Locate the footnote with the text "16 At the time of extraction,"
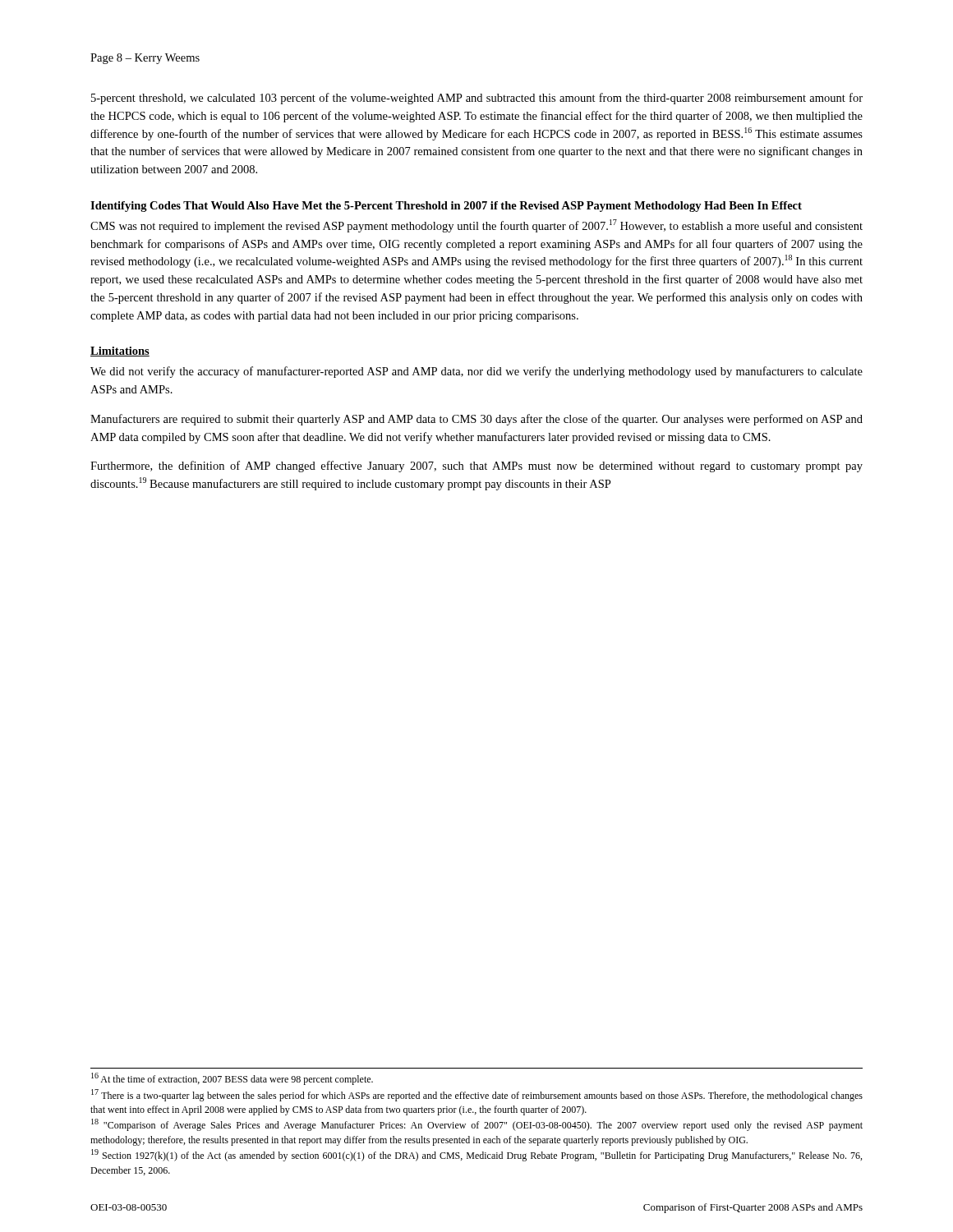Screen dimensions: 1232x953 tap(232, 1079)
